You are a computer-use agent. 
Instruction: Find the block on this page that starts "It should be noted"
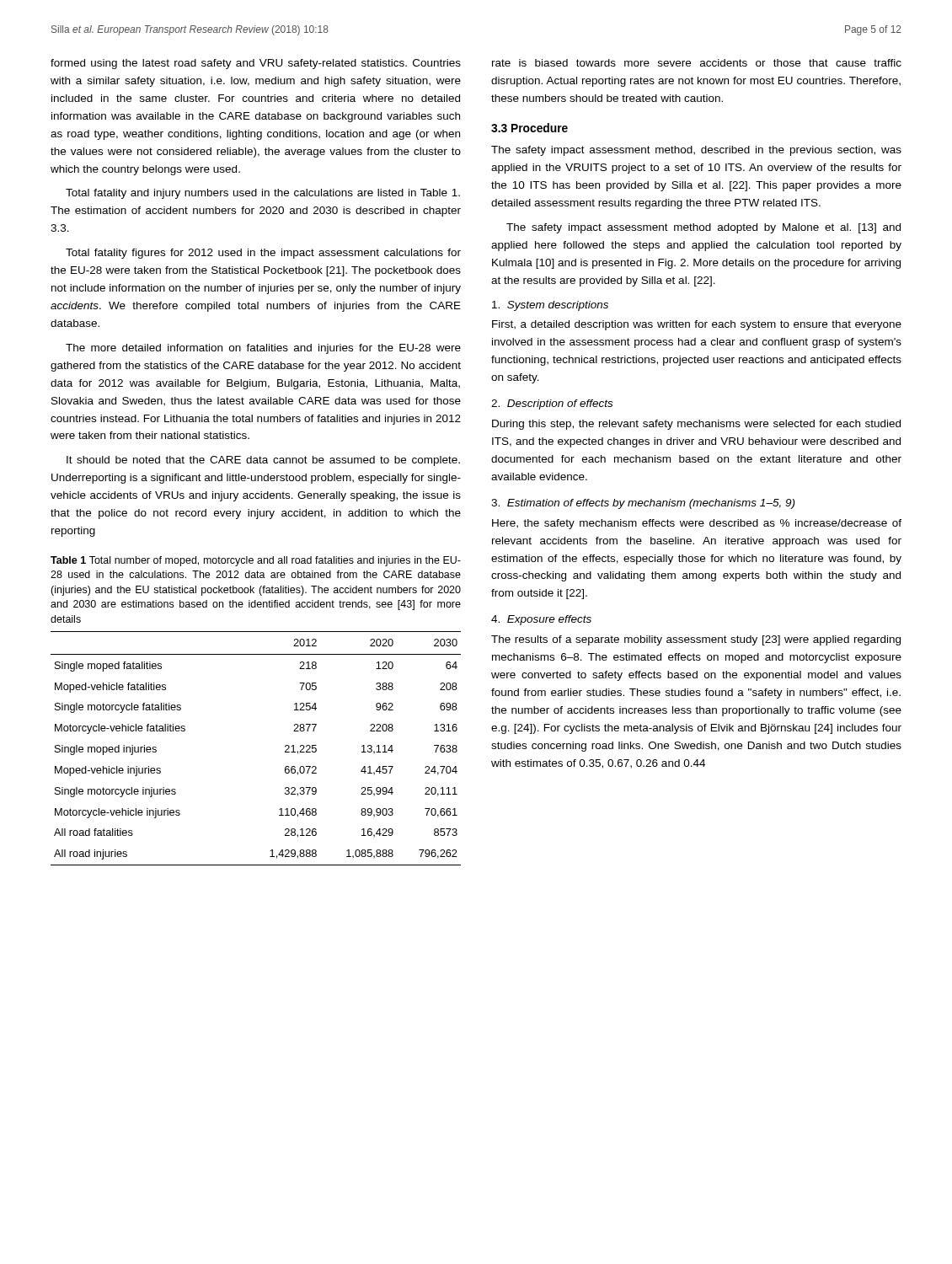(256, 496)
